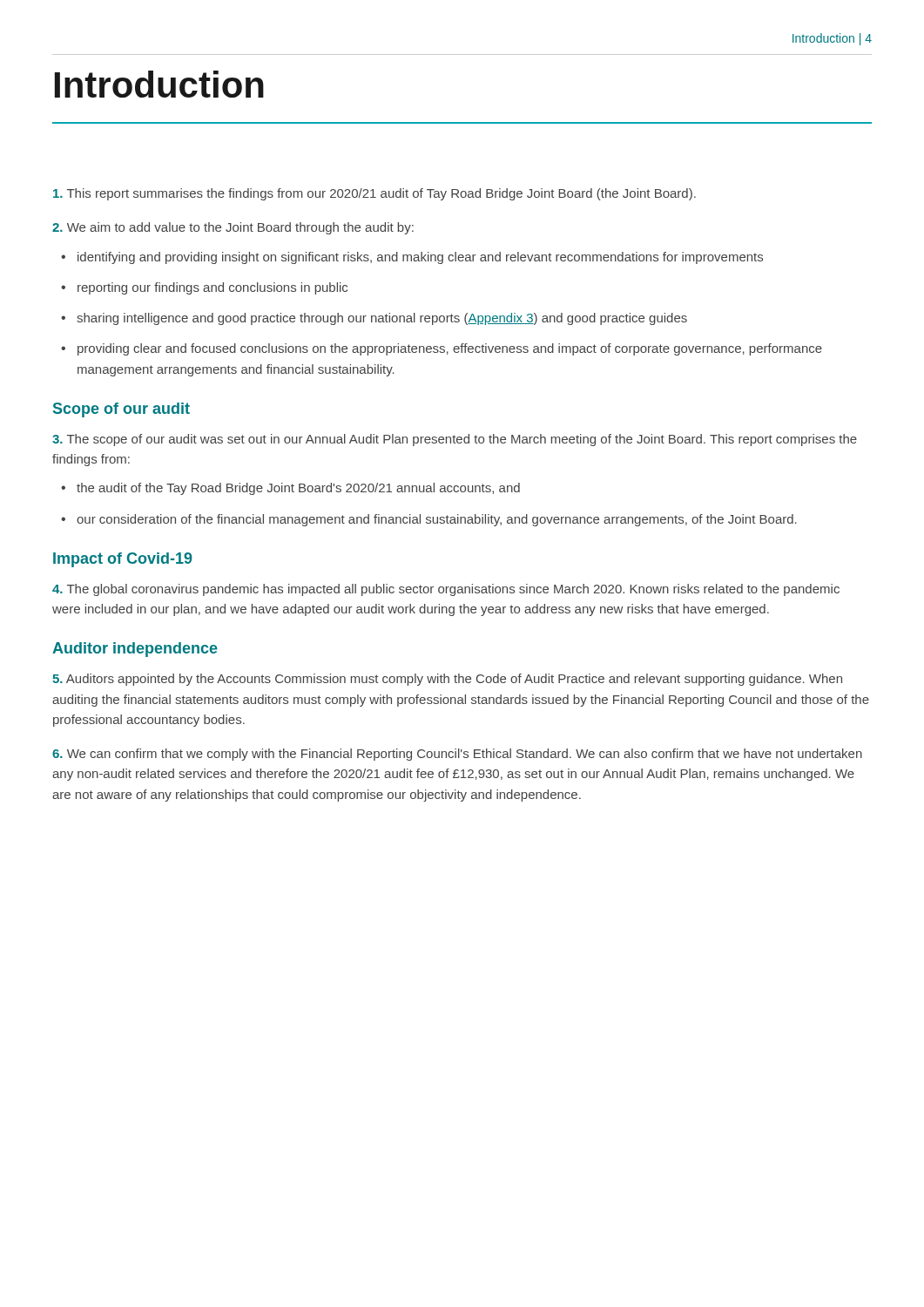Image resolution: width=924 pixels, height=1307 pixels.
Task: Locate the region starting "The global coronavirus pandemic has"
Action: [446, 598]
